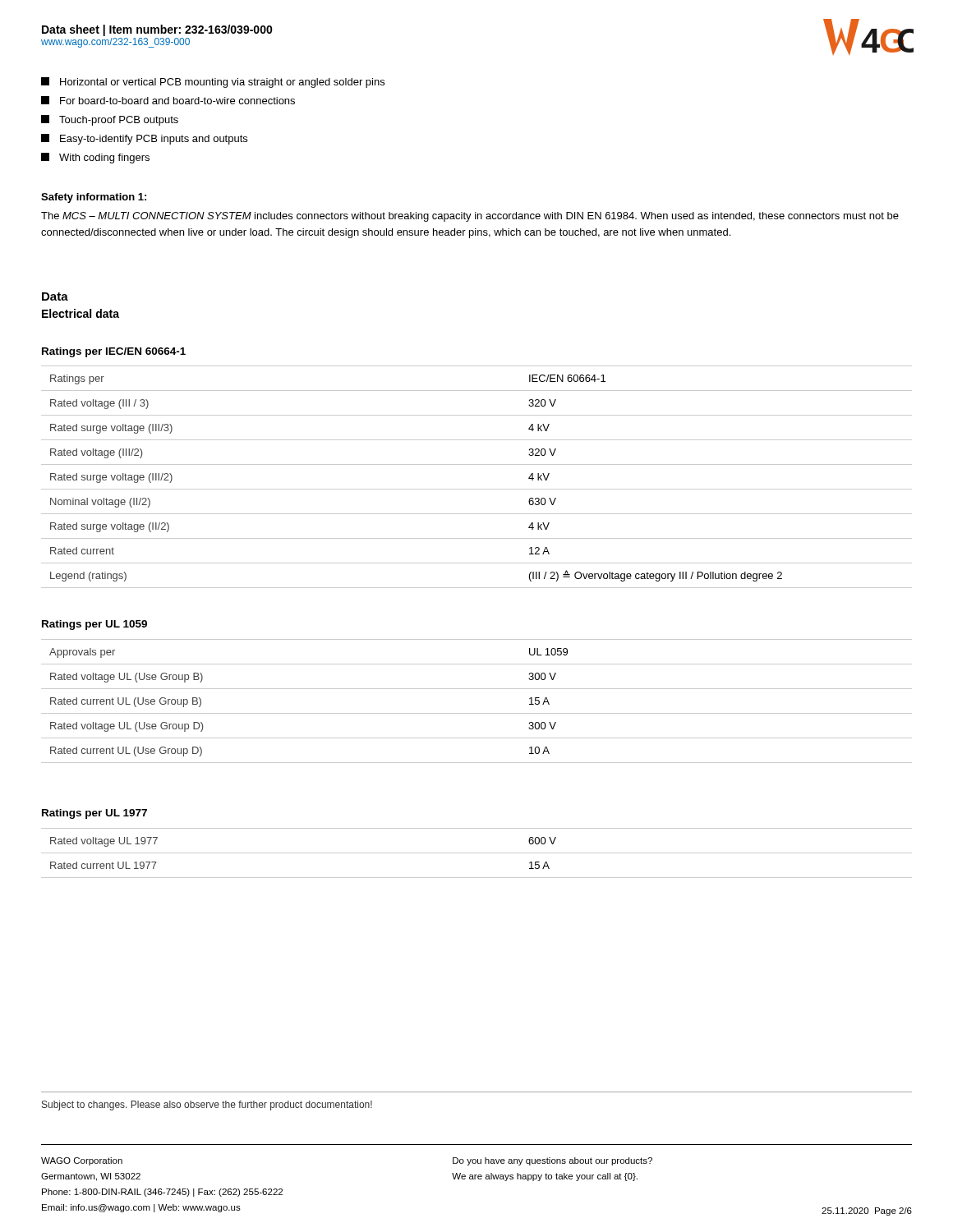
Task: Find the table that mentions "Rated voltage UL (Use"
Action: pos(476,701)
